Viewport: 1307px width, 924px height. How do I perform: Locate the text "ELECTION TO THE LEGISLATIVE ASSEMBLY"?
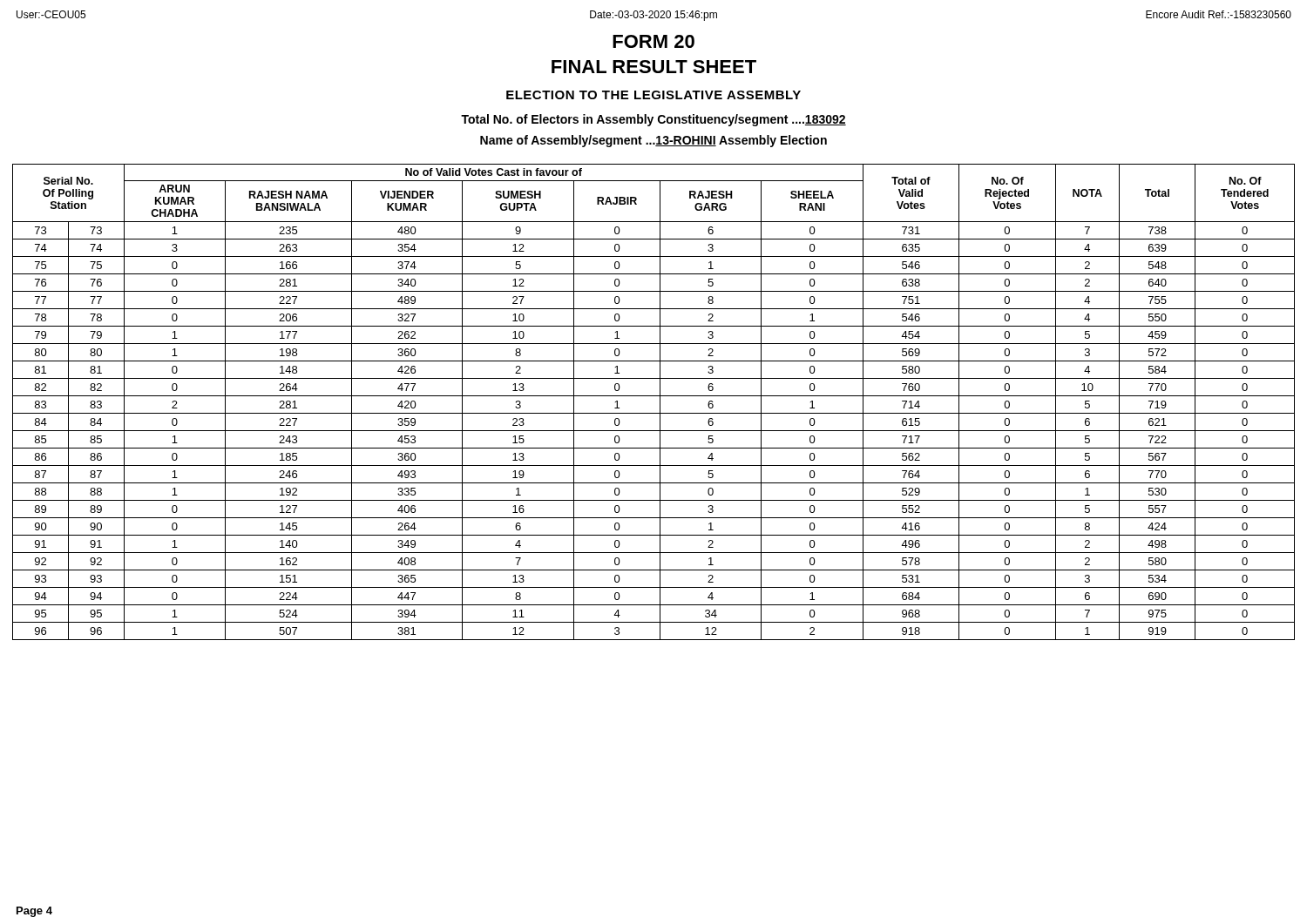pyautogui.click(x=654, y=95)
